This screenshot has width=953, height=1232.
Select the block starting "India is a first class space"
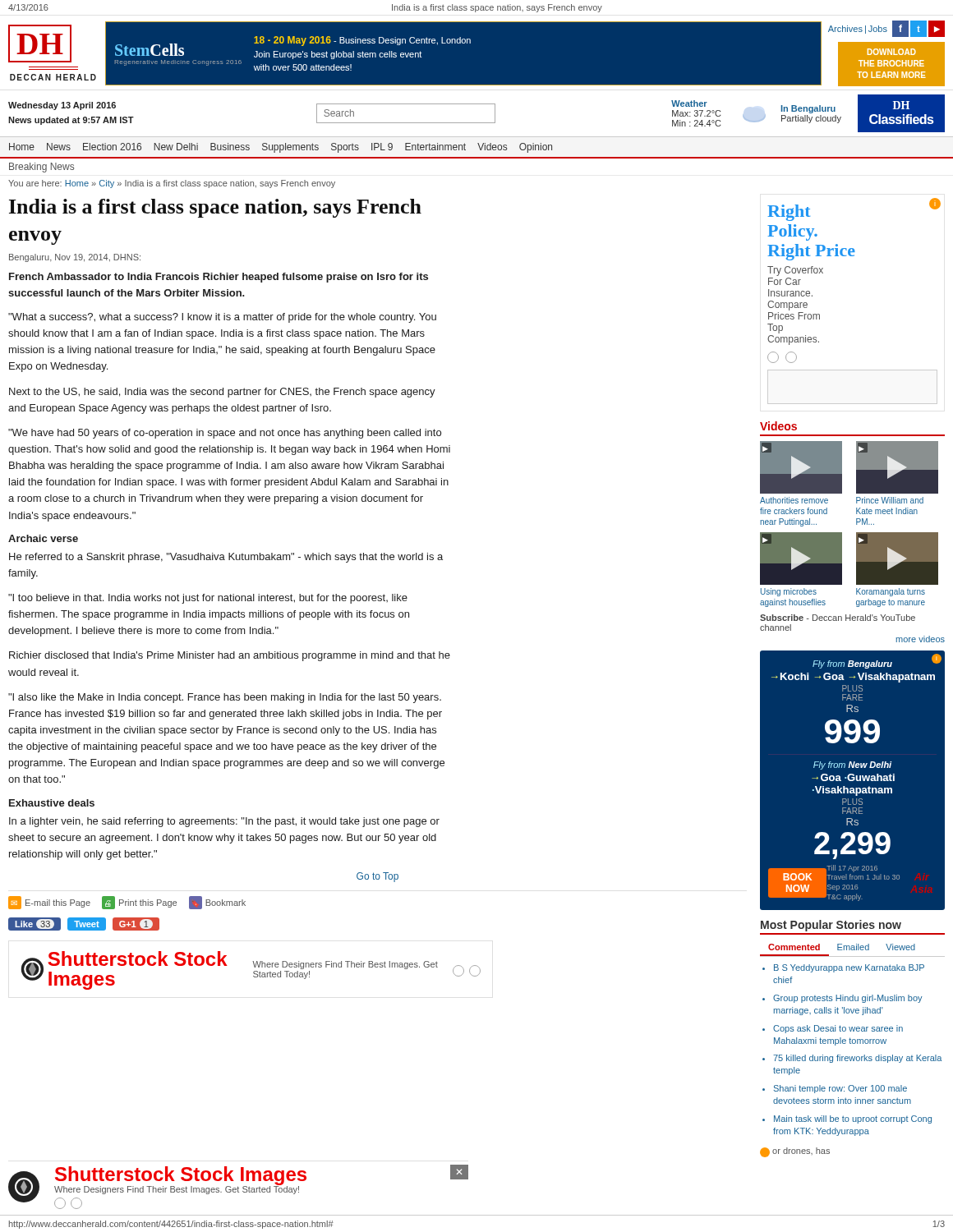215,220
